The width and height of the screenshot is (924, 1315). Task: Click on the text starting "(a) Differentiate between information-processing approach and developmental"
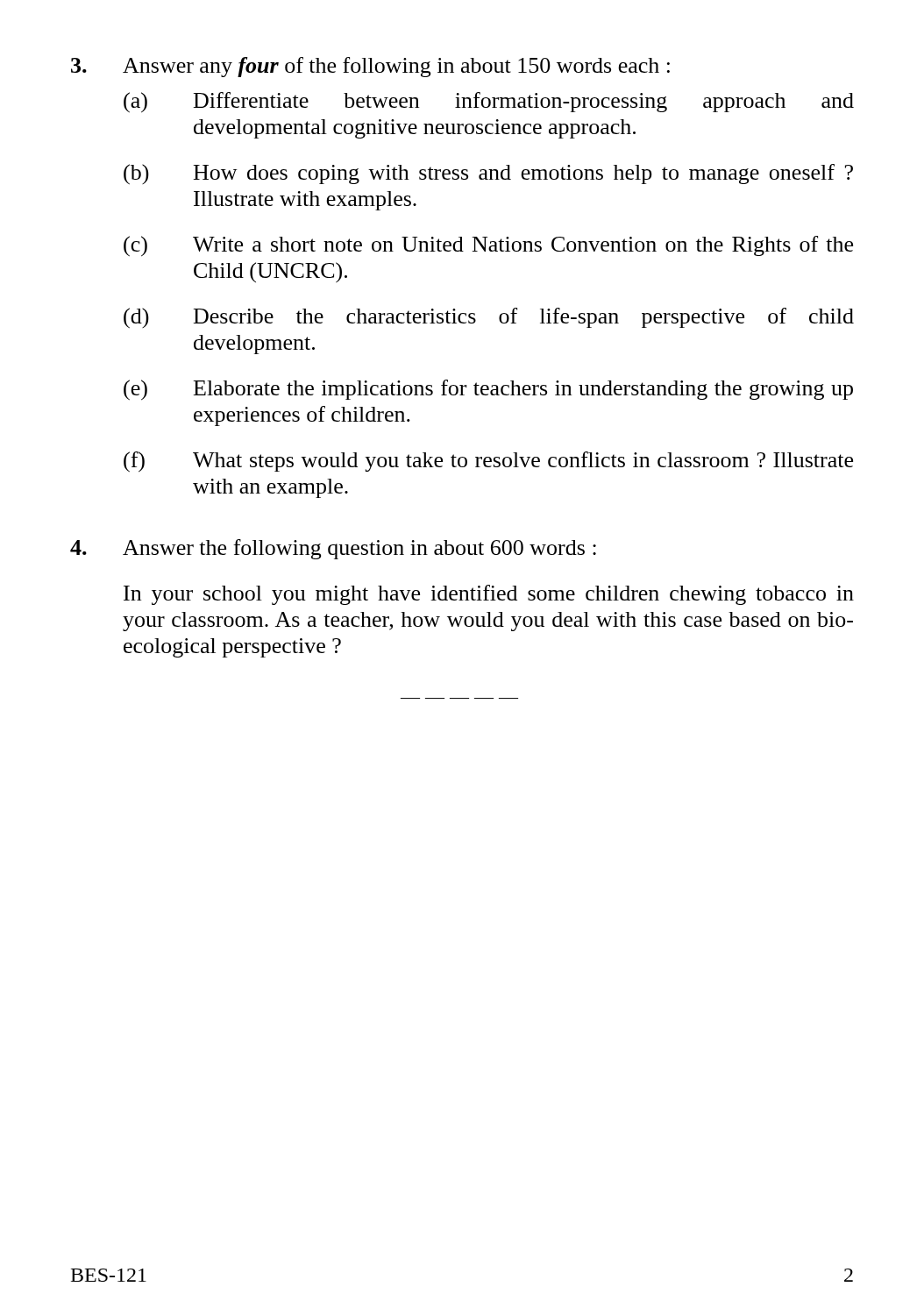click(488, 114)
